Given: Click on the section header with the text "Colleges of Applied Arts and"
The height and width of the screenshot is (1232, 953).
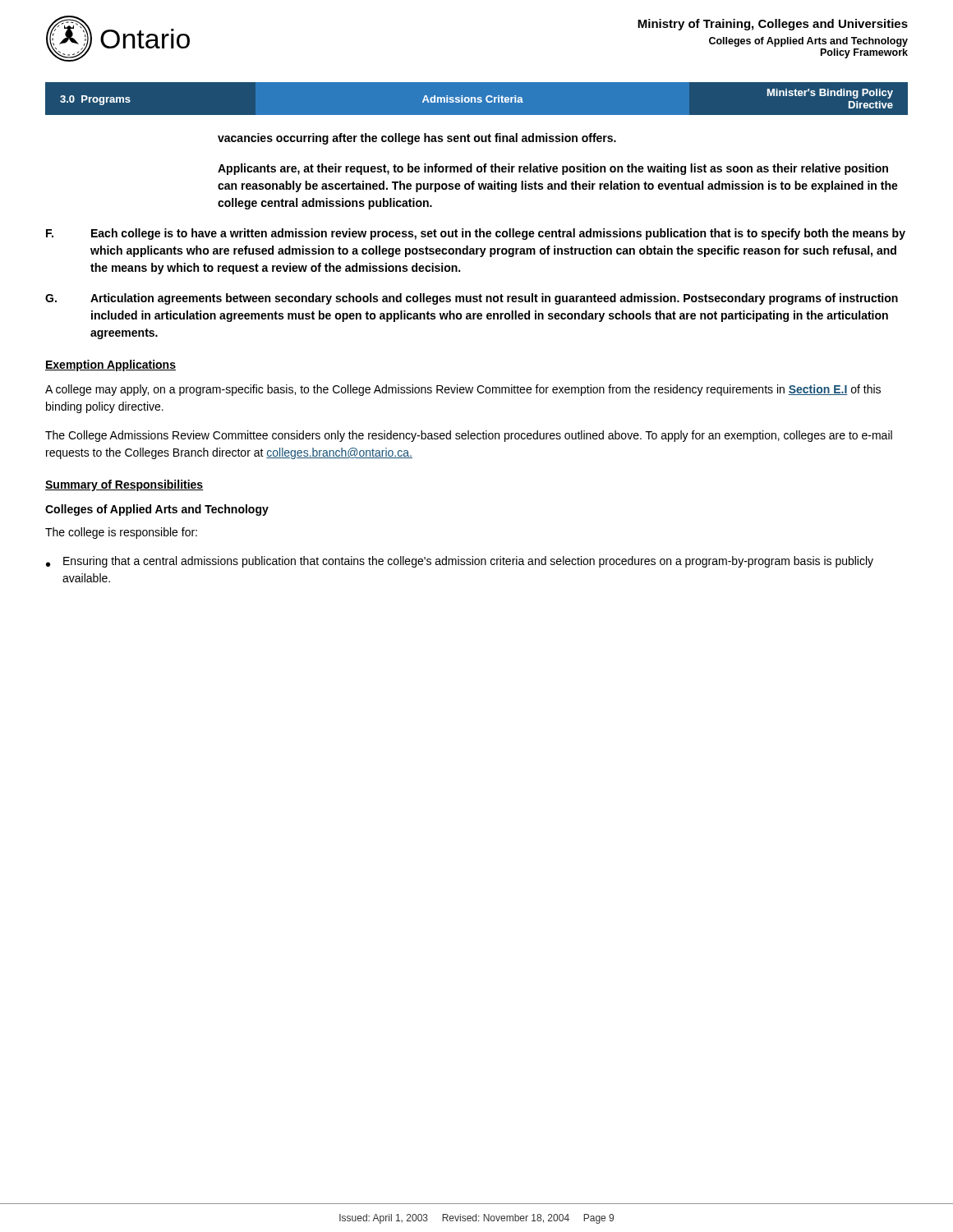Looking at the screenshot, I should (157, 509).
